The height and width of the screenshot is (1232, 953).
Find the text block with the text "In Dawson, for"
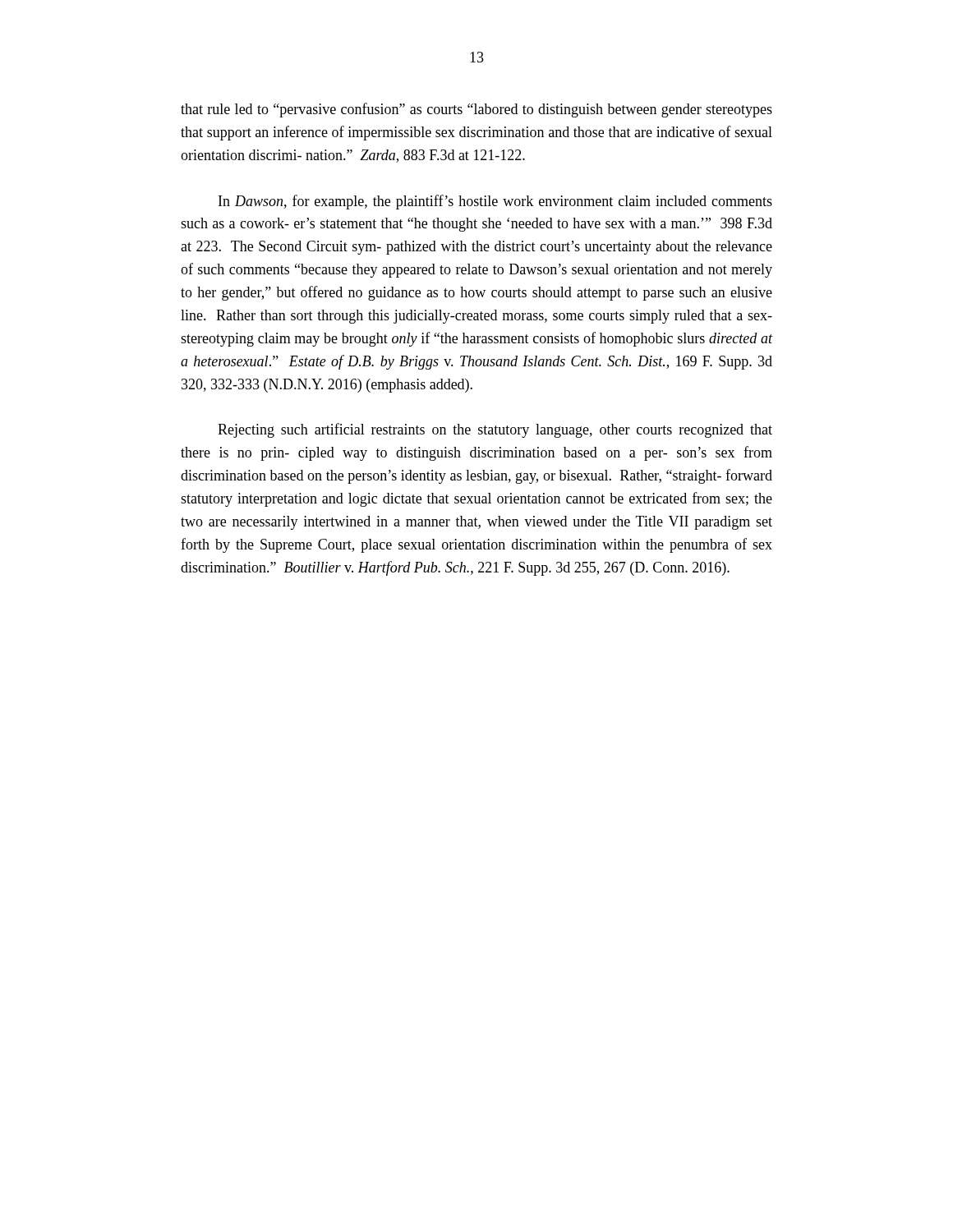tap(476, 293)
